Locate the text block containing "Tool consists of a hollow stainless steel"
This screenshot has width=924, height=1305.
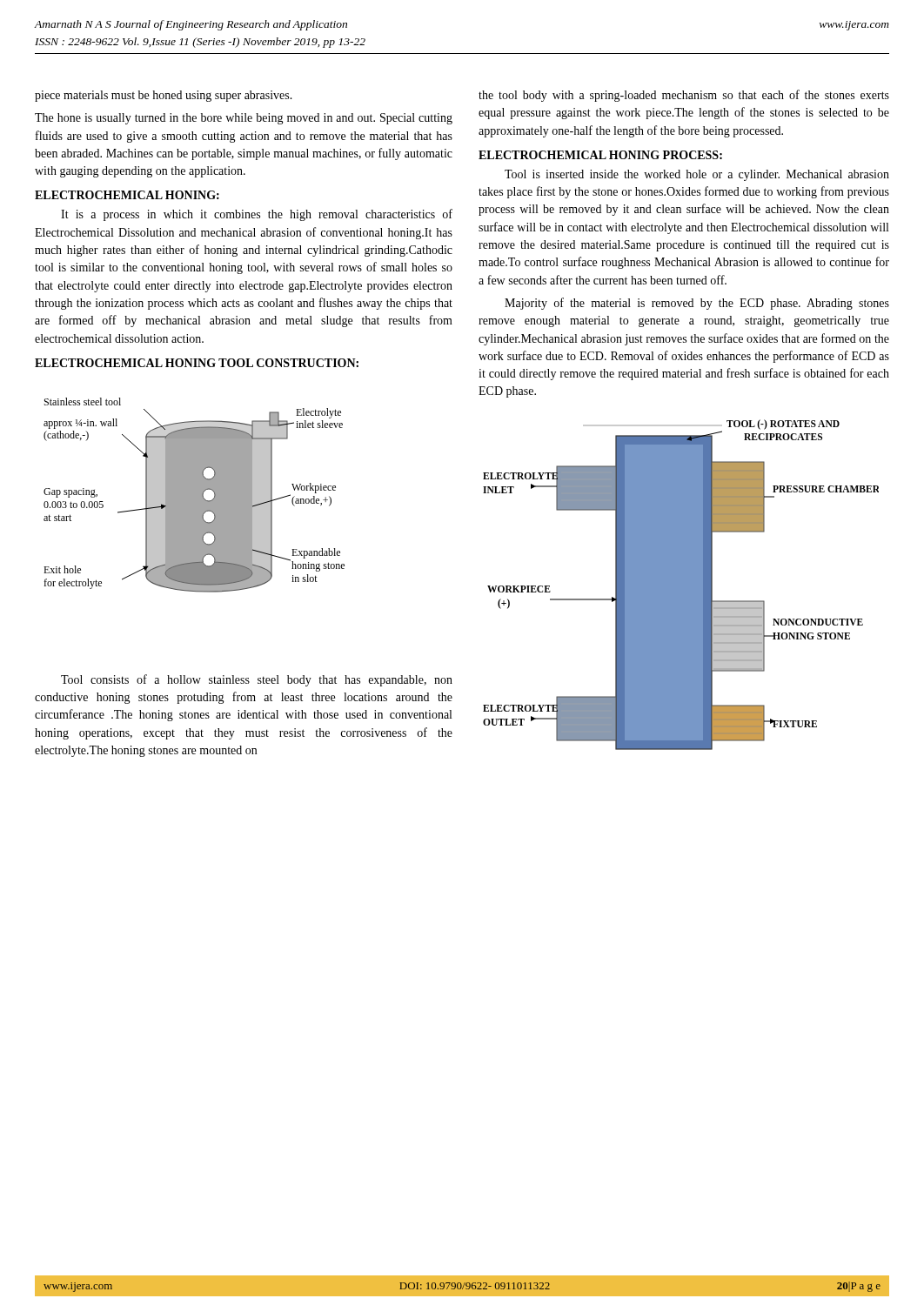tap(244, 716)
